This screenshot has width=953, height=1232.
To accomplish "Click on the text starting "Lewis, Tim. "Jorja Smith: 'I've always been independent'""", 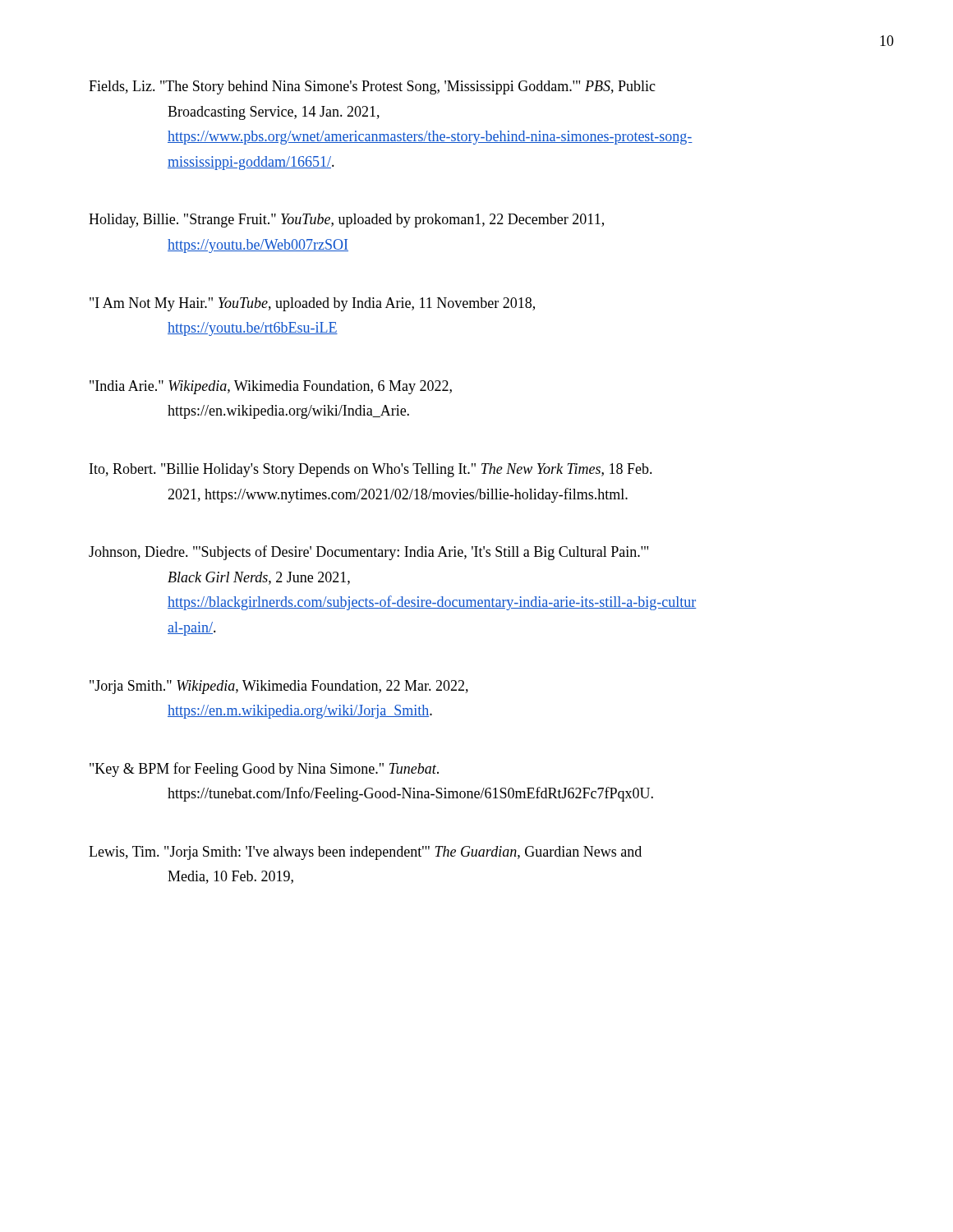I will [476, 864].
